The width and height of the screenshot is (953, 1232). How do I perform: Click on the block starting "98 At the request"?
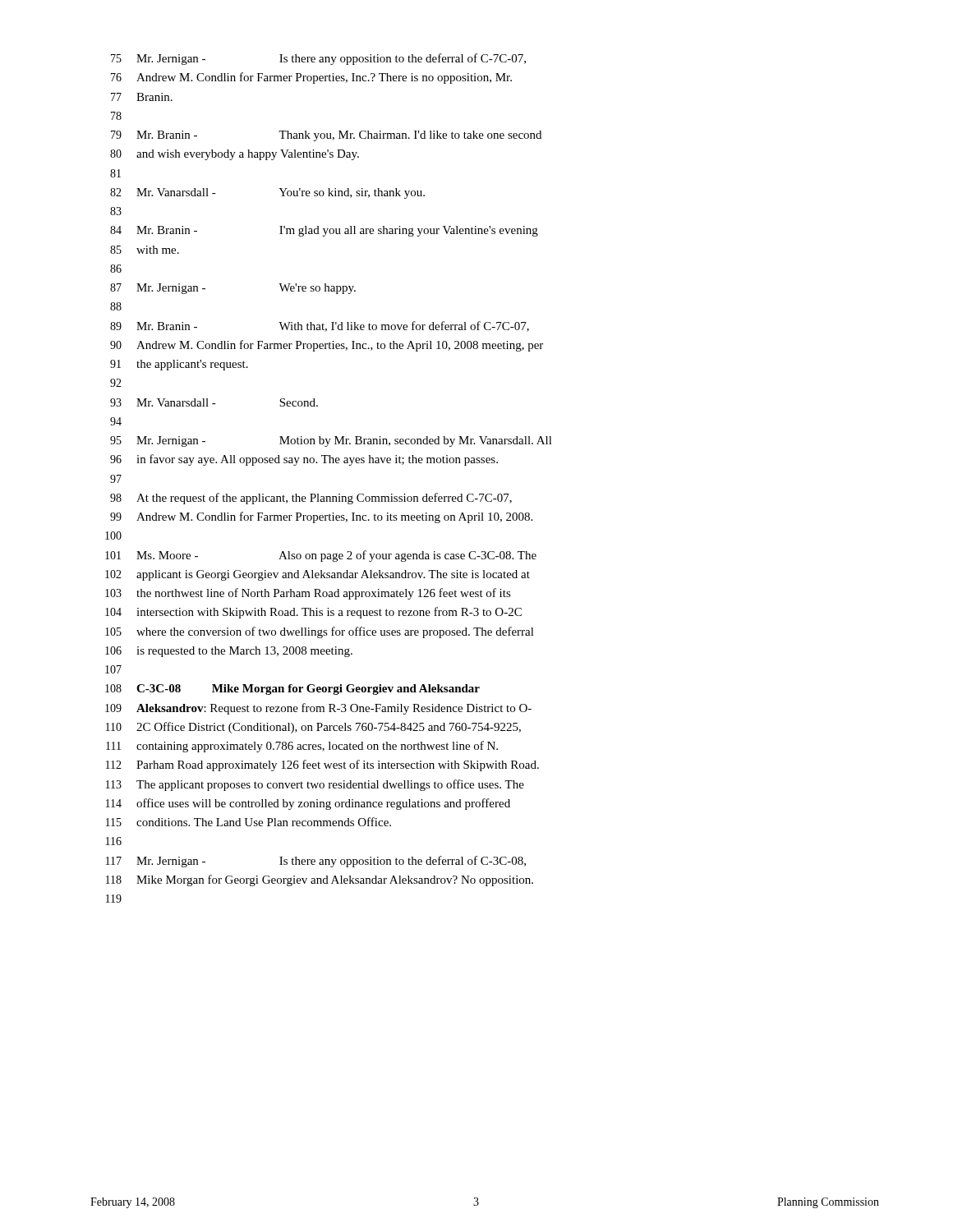[x=485, y=508]
